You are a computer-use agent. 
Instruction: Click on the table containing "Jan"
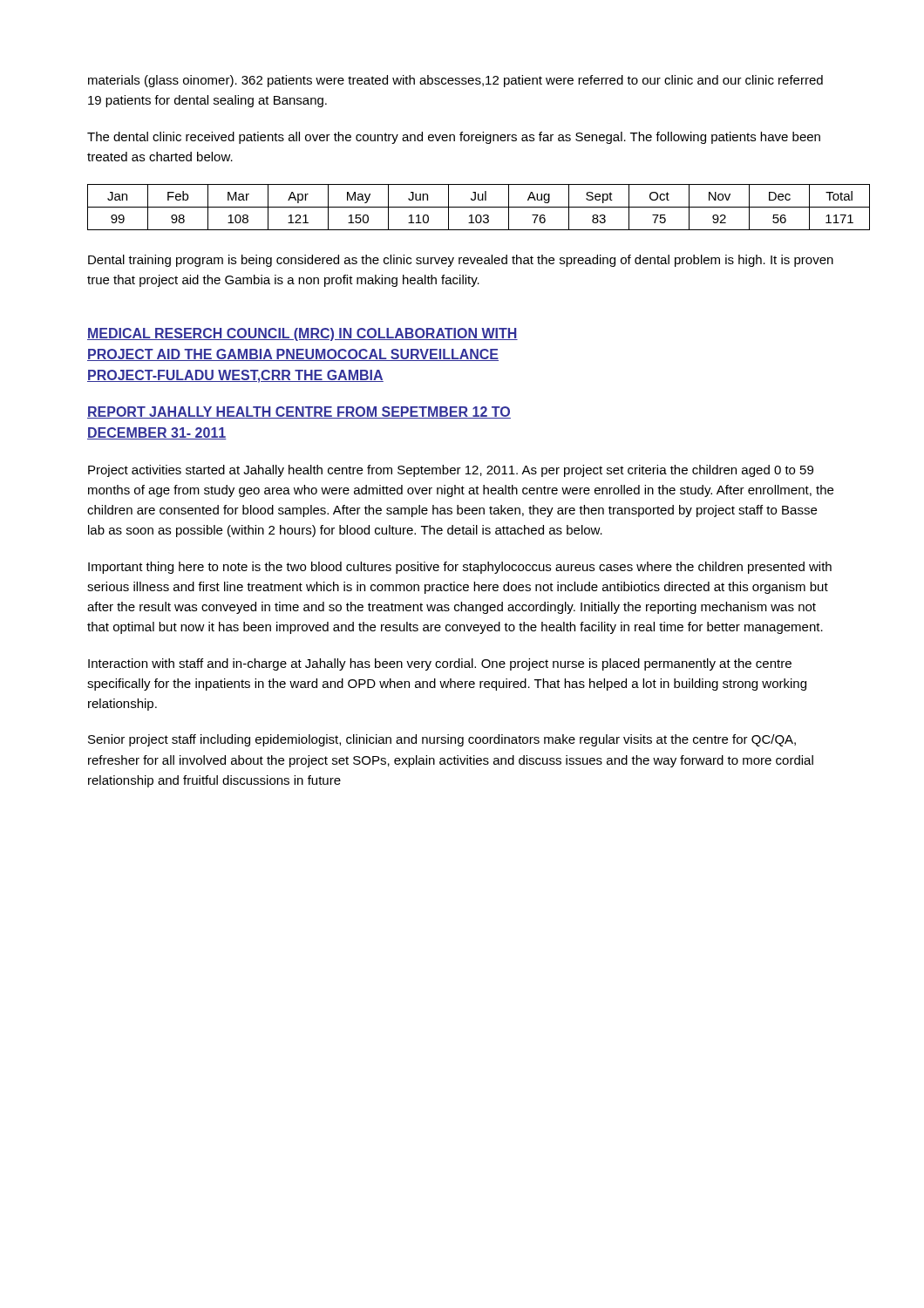[462, 207]
